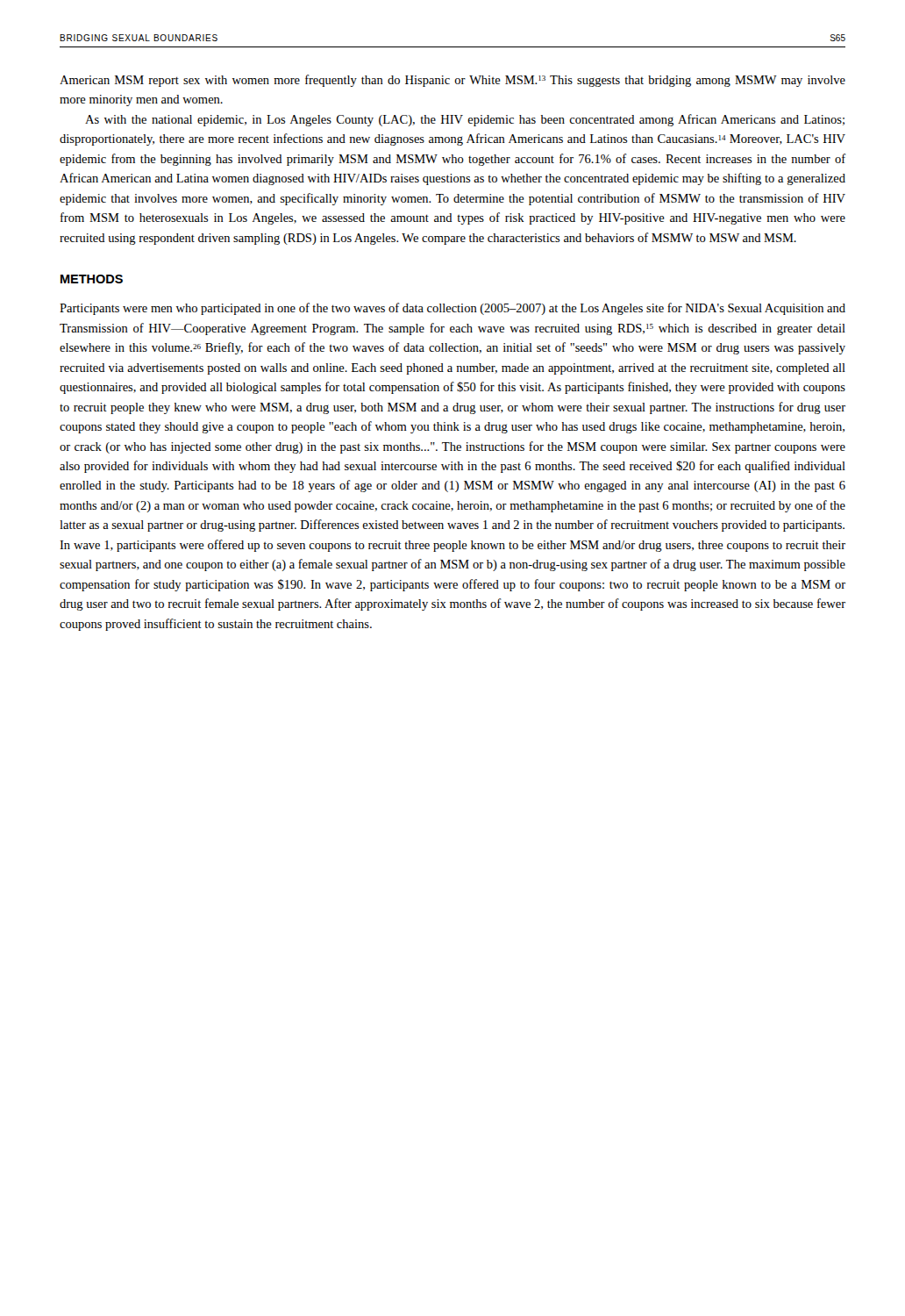This screenshot has width=905, height=1316.
Task: Point to the passage starting "American MSM report sex with"
Action: click(452, 90)
